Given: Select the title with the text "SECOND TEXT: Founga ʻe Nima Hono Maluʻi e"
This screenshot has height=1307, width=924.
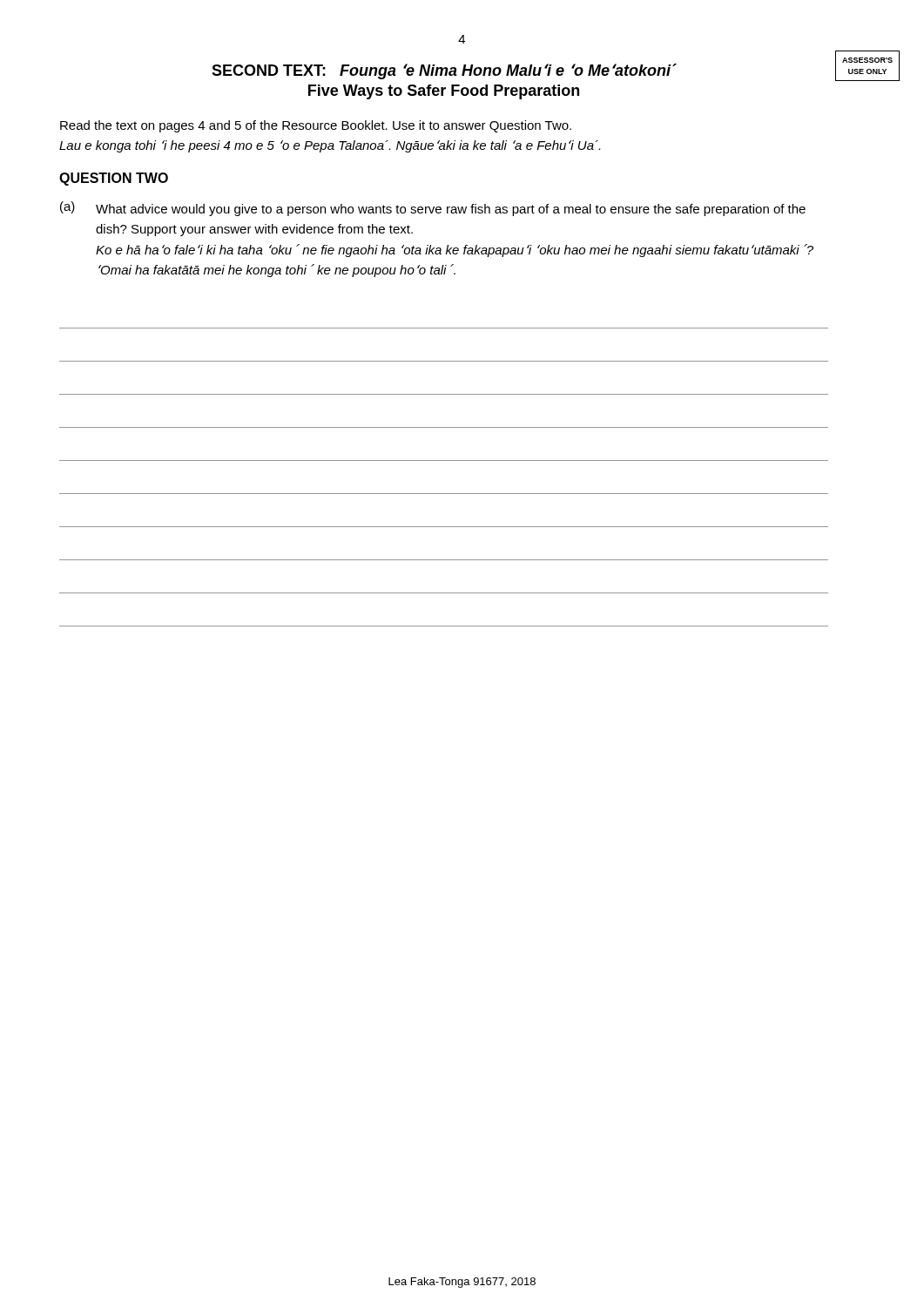Looking at the screenshot, I should click(444, 81).
